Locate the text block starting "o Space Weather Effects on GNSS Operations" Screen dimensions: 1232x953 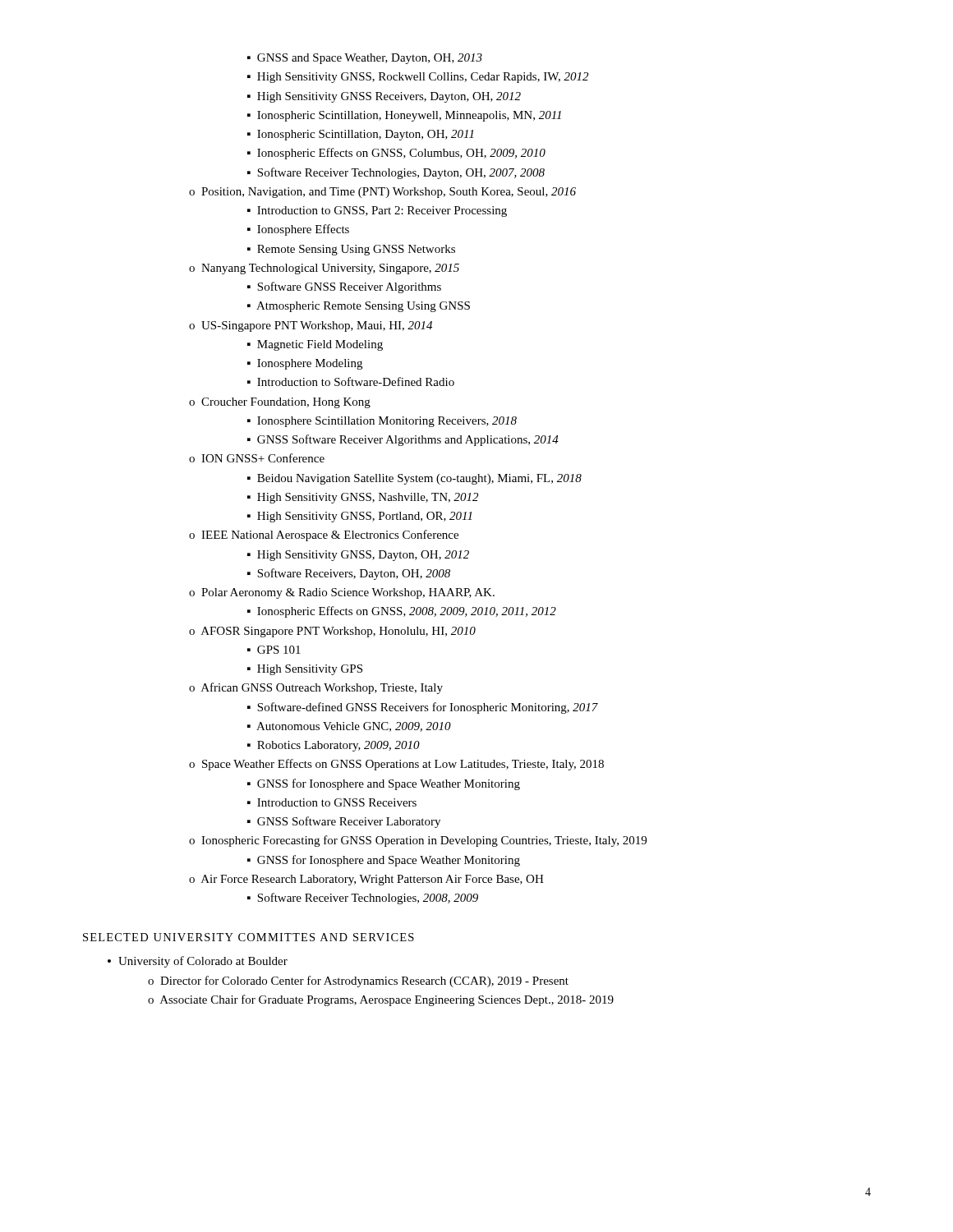(x=397, y=764)
